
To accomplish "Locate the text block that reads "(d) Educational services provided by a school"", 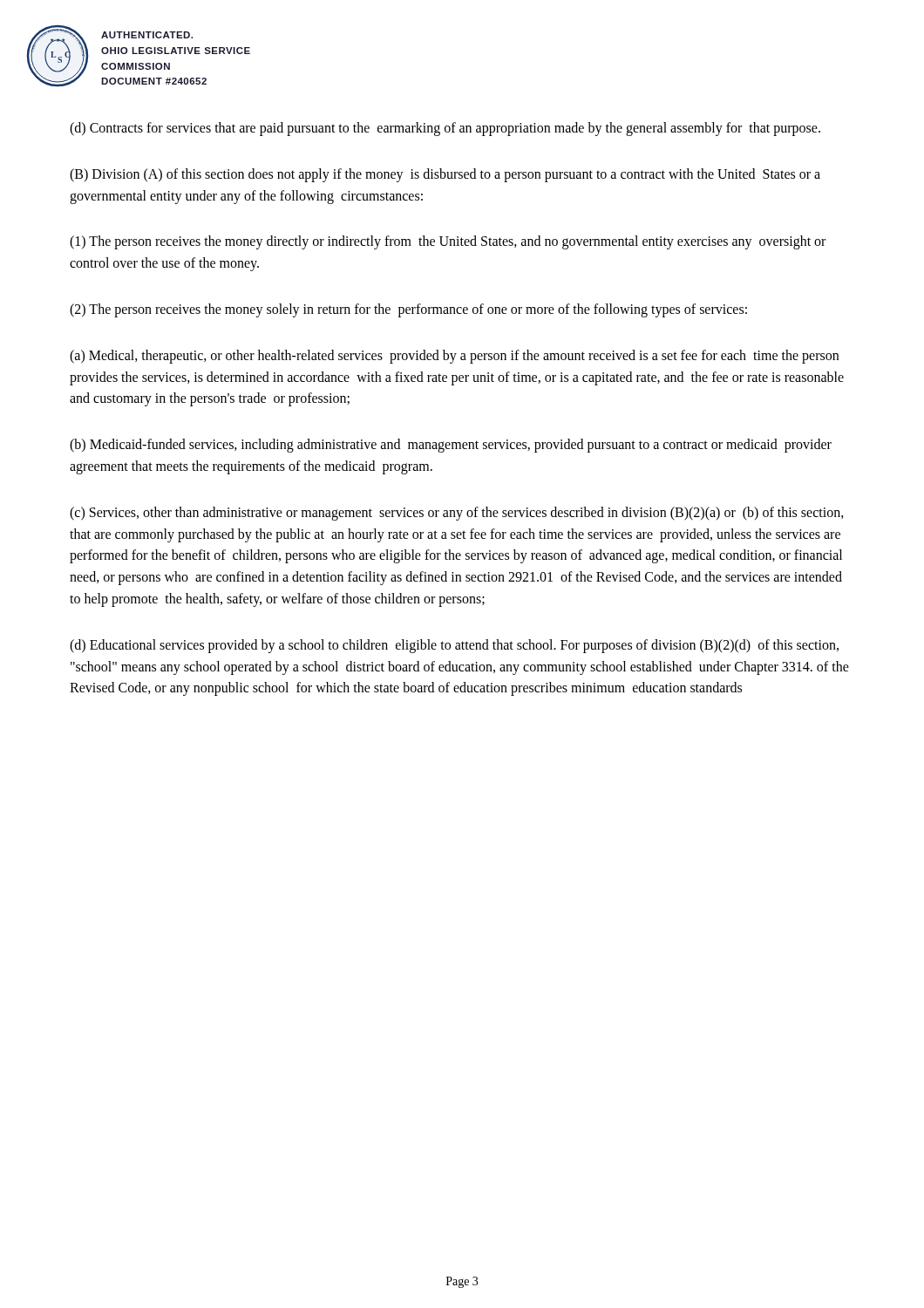I will [459, 666].
